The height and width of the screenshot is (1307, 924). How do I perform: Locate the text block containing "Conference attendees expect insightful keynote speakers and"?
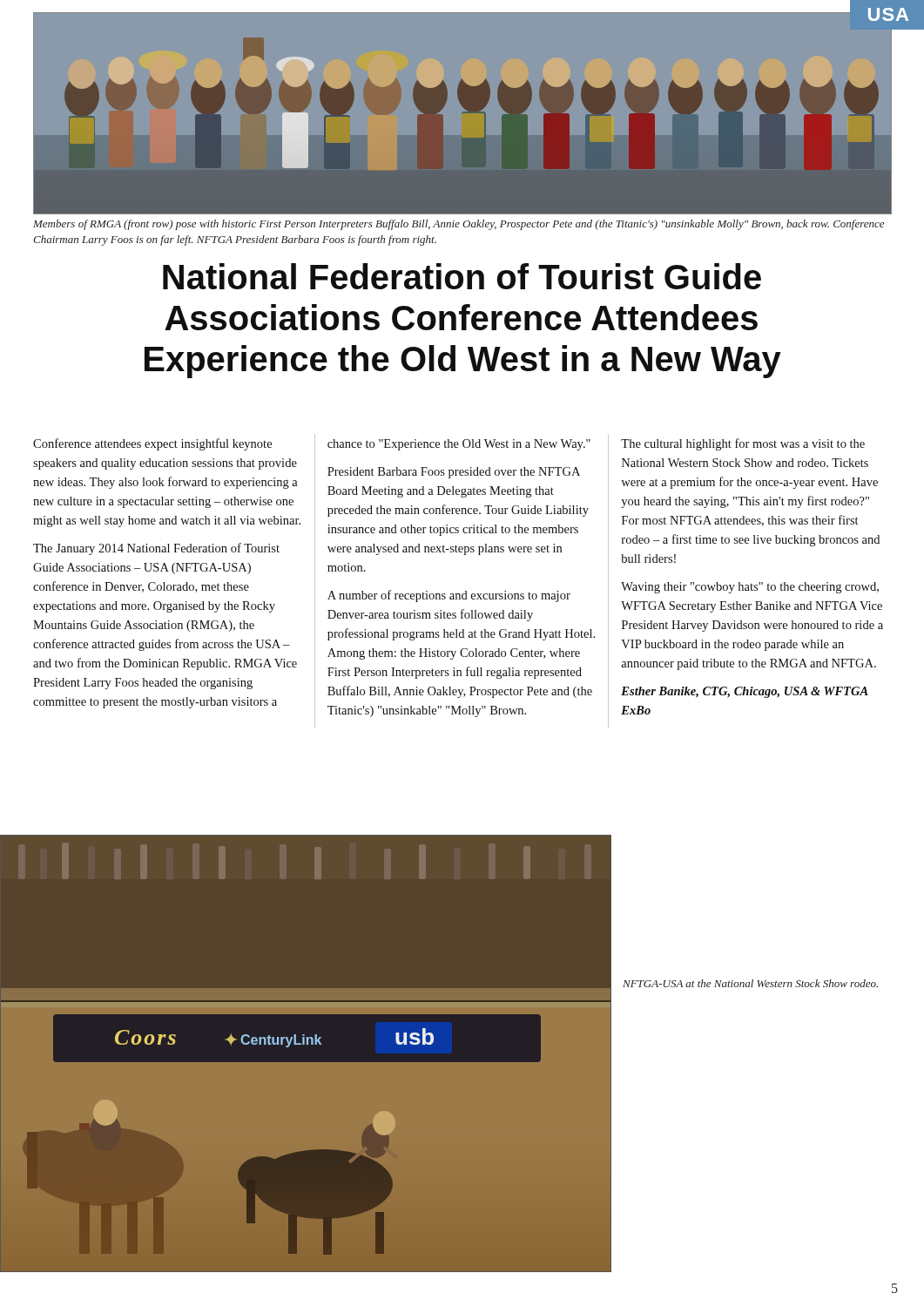coord(167,573)
